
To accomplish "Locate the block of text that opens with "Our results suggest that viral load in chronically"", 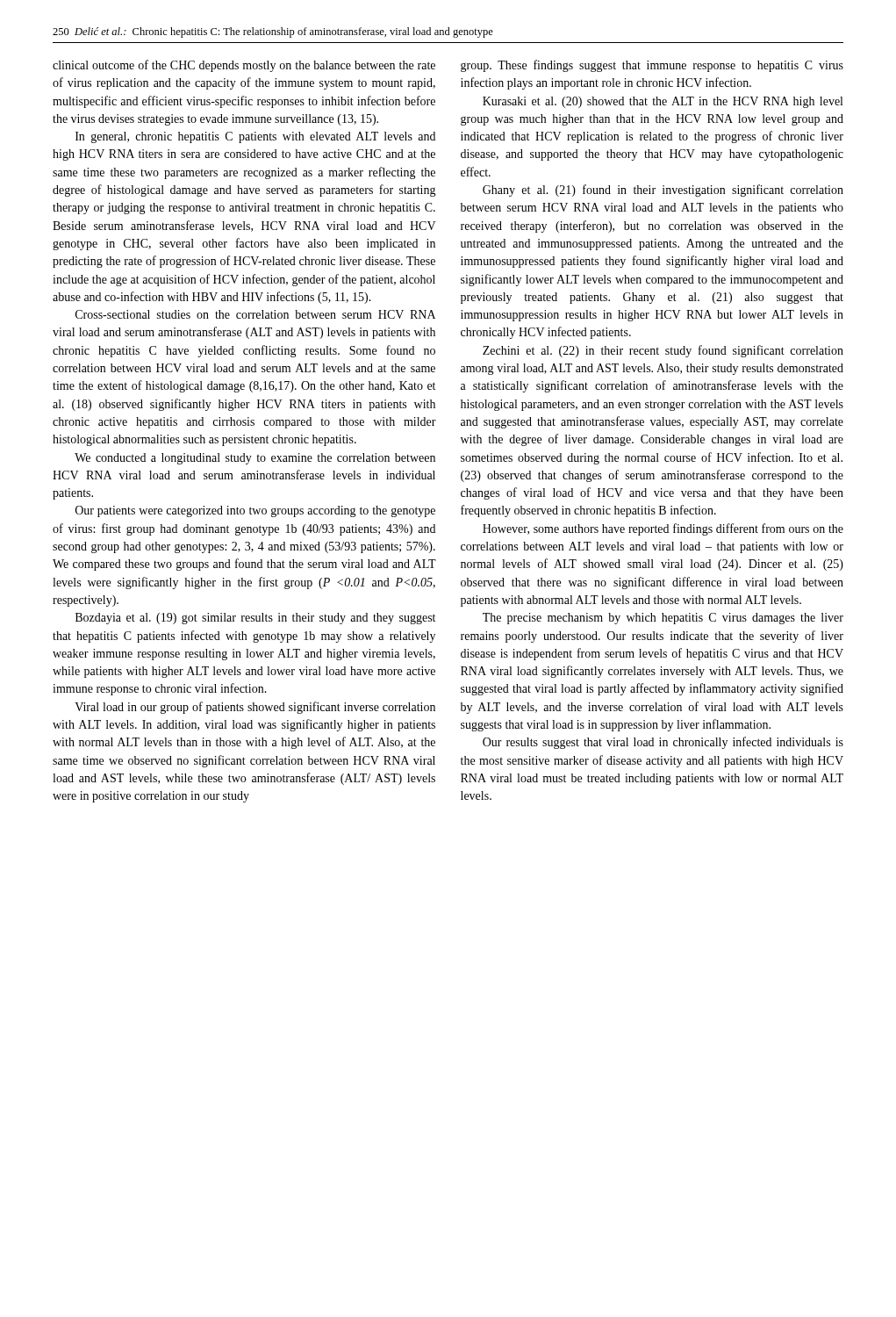I will point(652,770).
